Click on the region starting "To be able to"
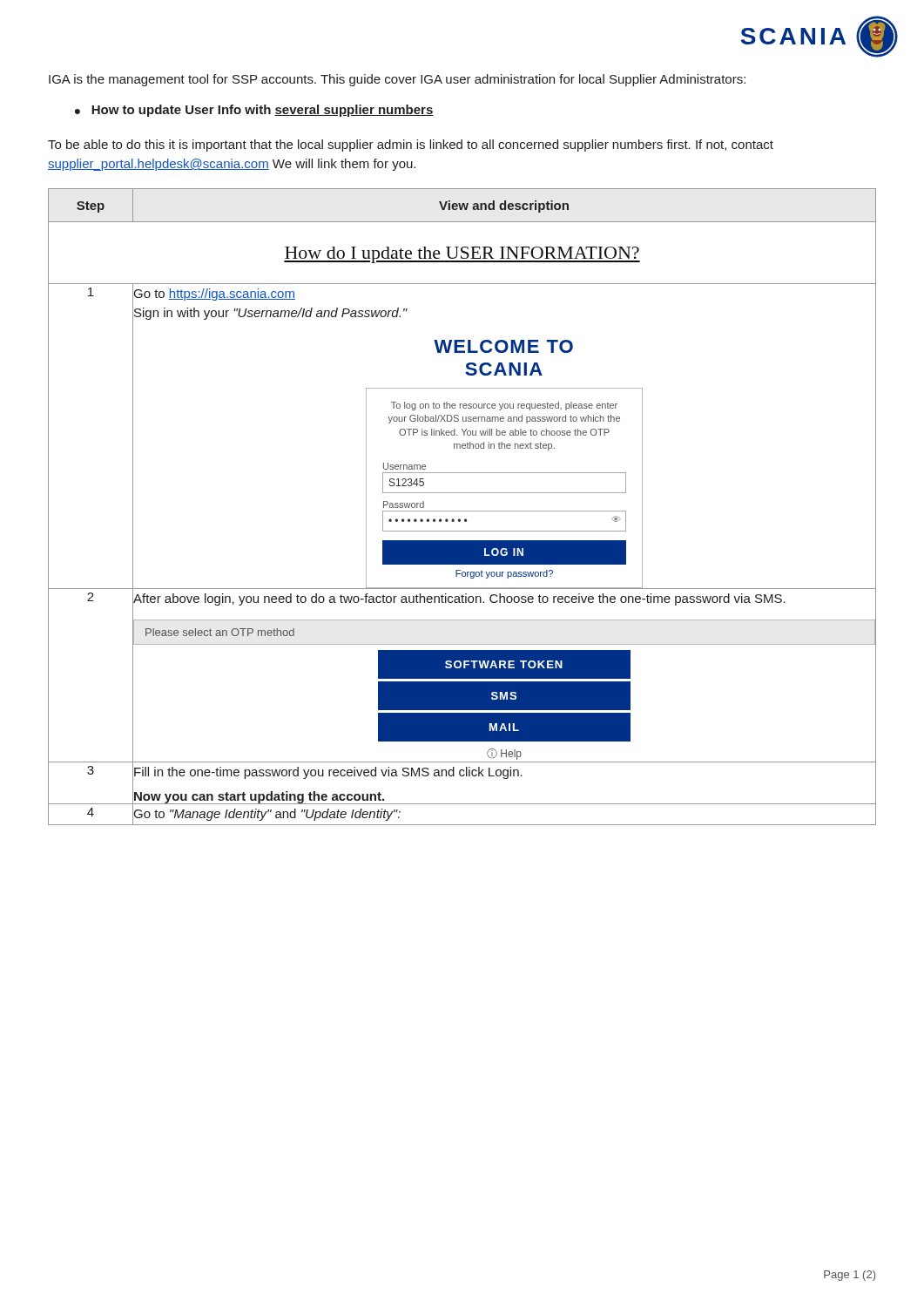This screenshot has height=1307, width=924. [x=411, y=154]
